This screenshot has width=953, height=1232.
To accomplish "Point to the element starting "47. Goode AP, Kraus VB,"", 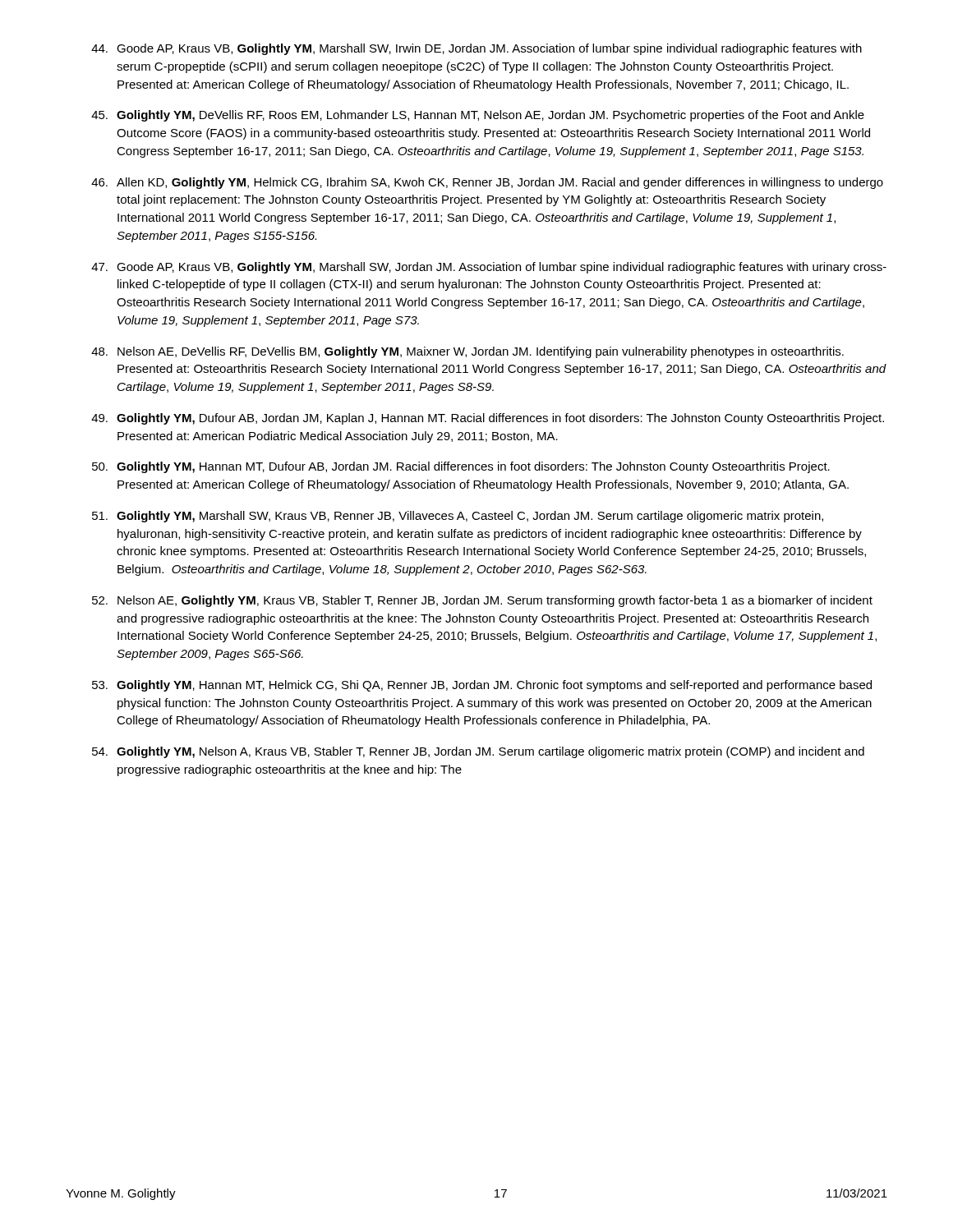I will (476, 293).
